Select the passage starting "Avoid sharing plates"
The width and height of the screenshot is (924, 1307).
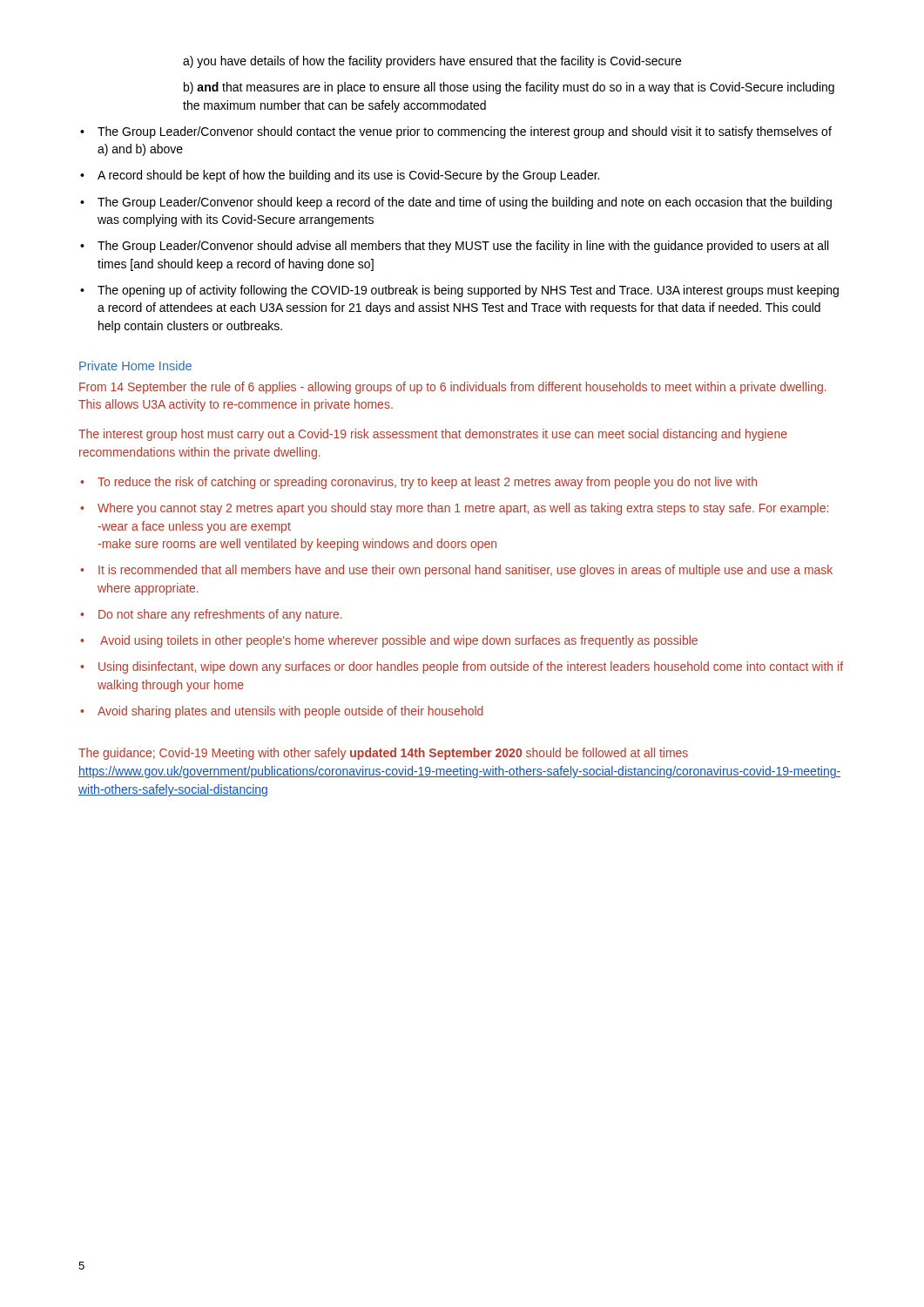[x=291, y=711]
